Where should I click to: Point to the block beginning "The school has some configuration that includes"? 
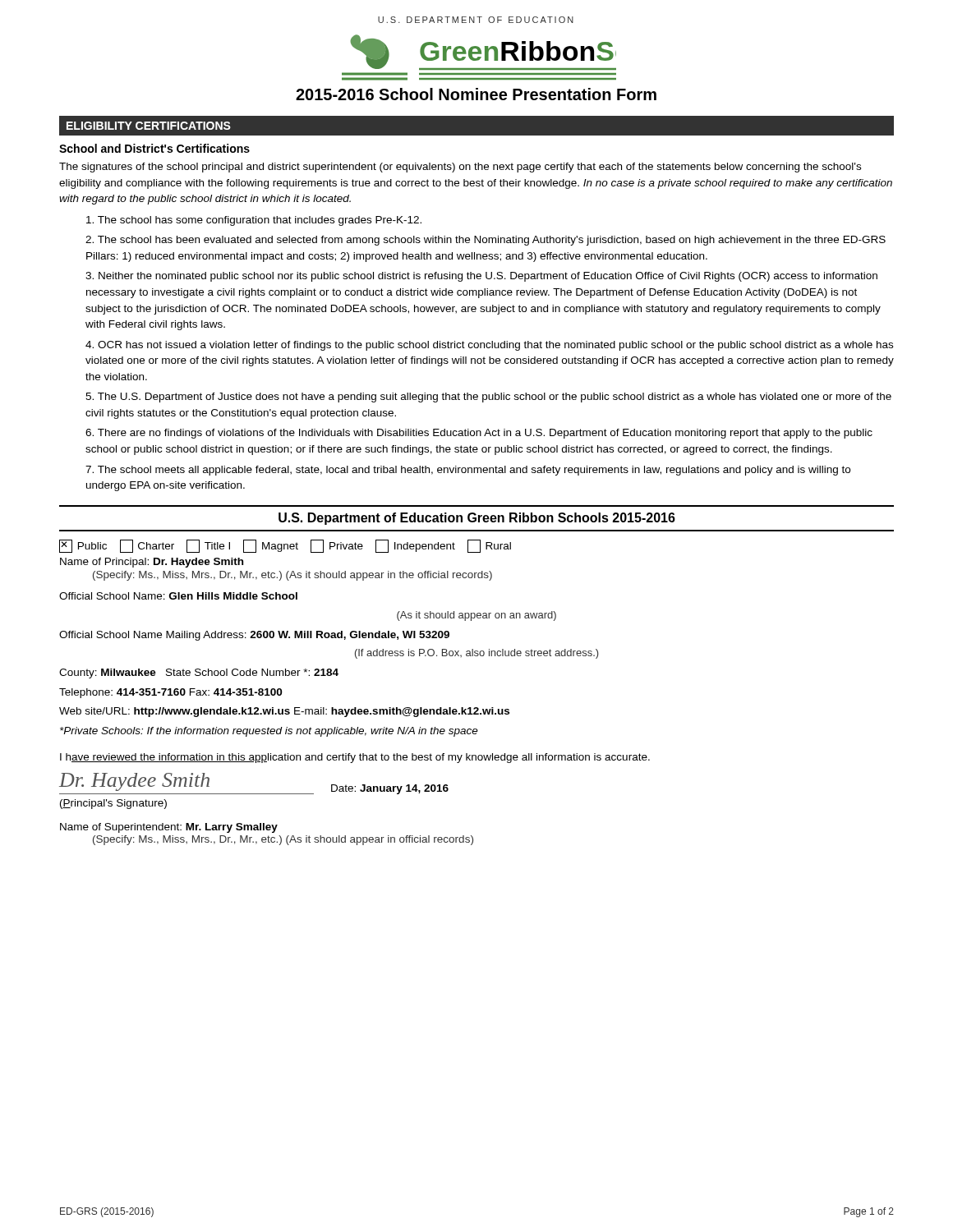[x=254, y=219]
